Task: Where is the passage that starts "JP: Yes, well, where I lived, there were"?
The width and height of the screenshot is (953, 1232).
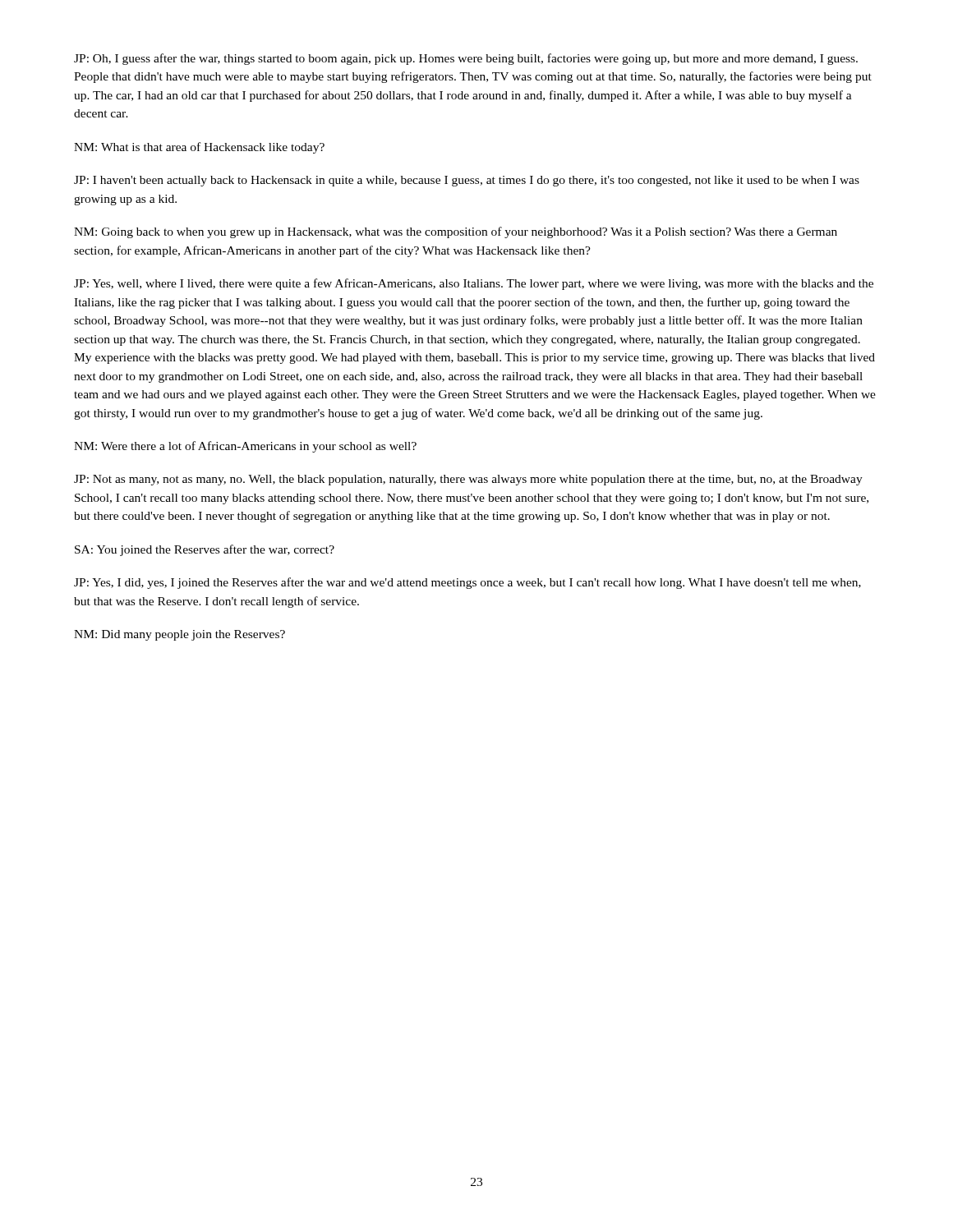Action: coord(475,348)
